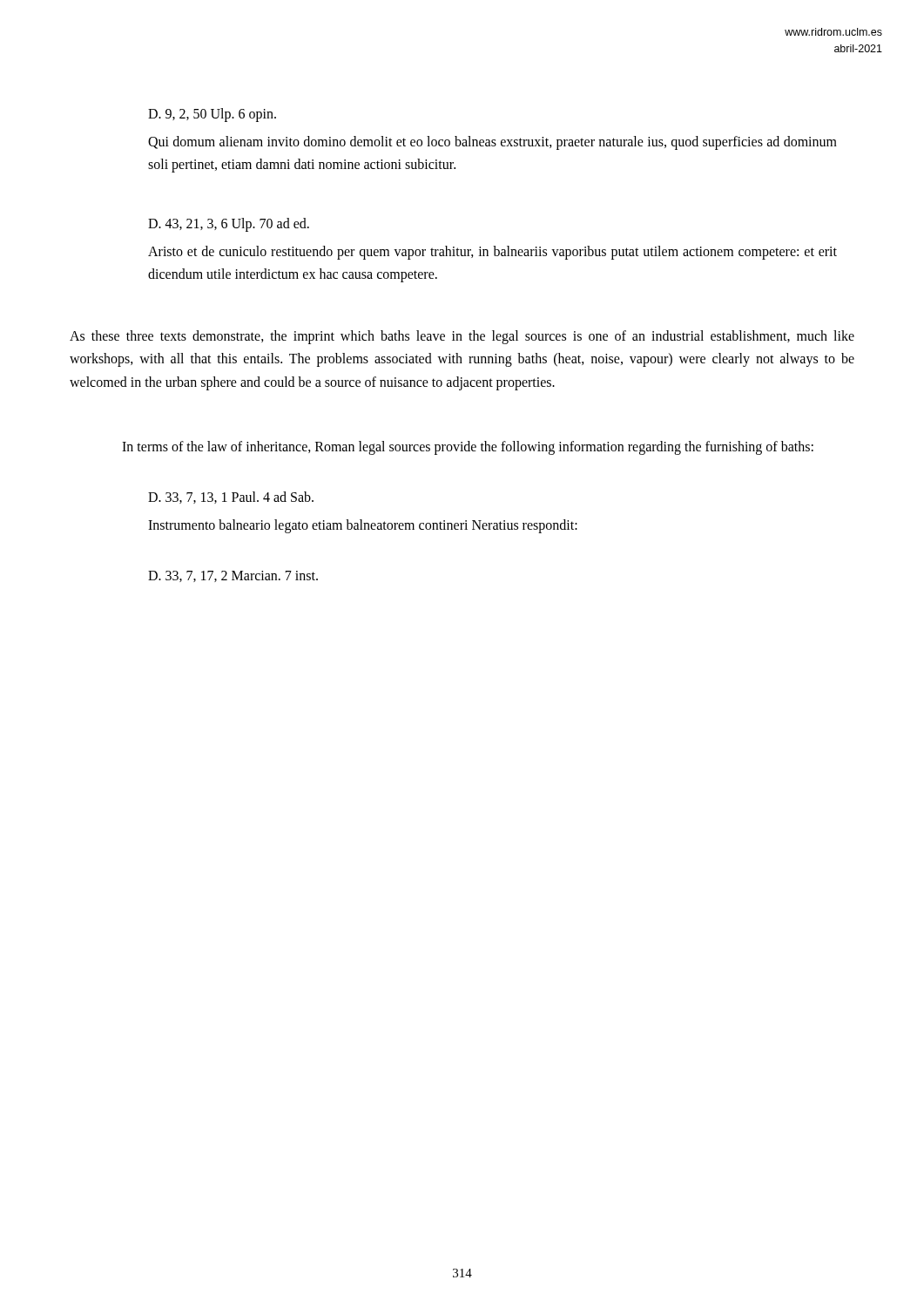
Task: Select the text block that reads "D. 33, 7, 13,"
Action: point(492,512)
